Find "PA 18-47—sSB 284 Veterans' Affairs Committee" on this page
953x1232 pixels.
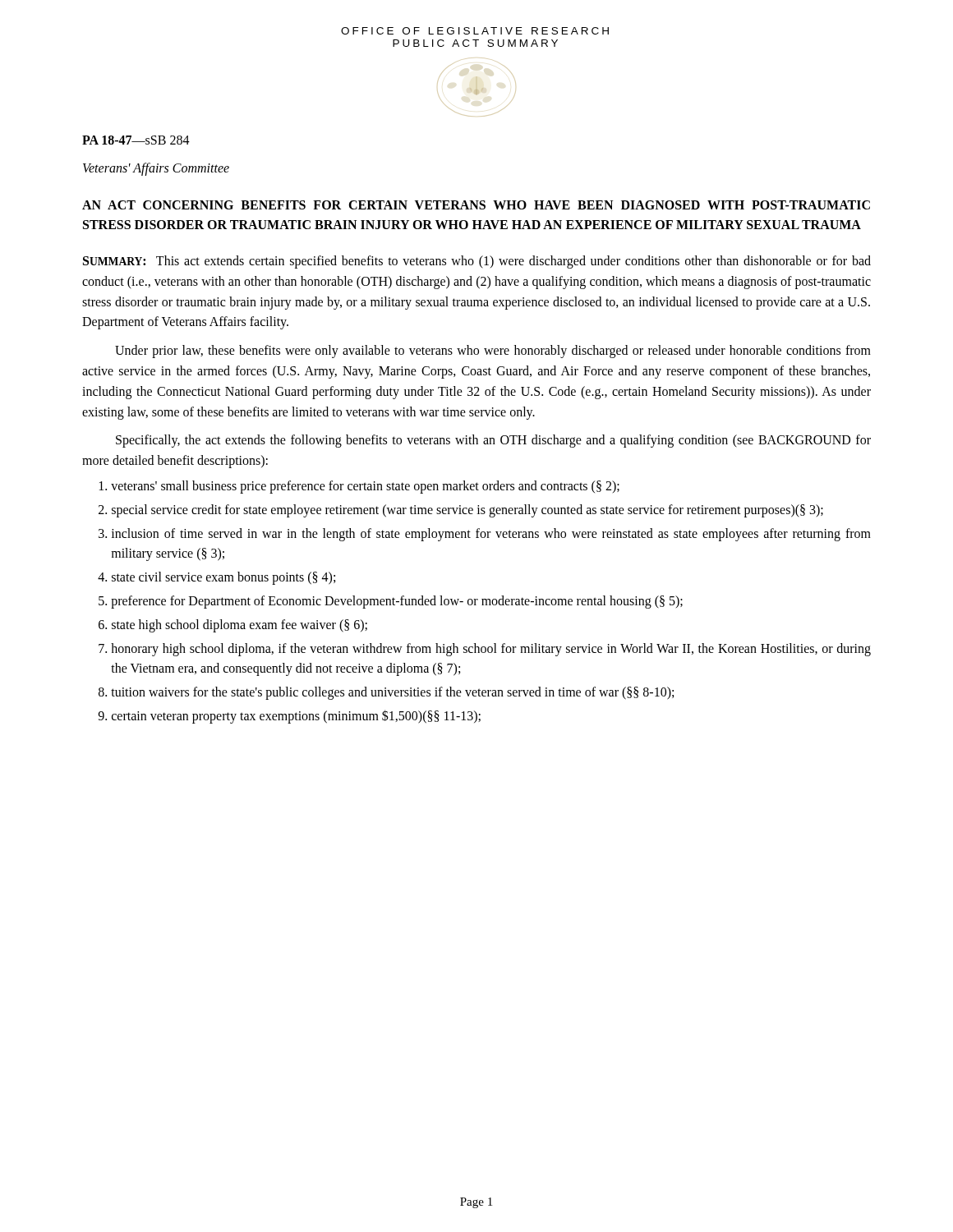click(x=136, y=140)
